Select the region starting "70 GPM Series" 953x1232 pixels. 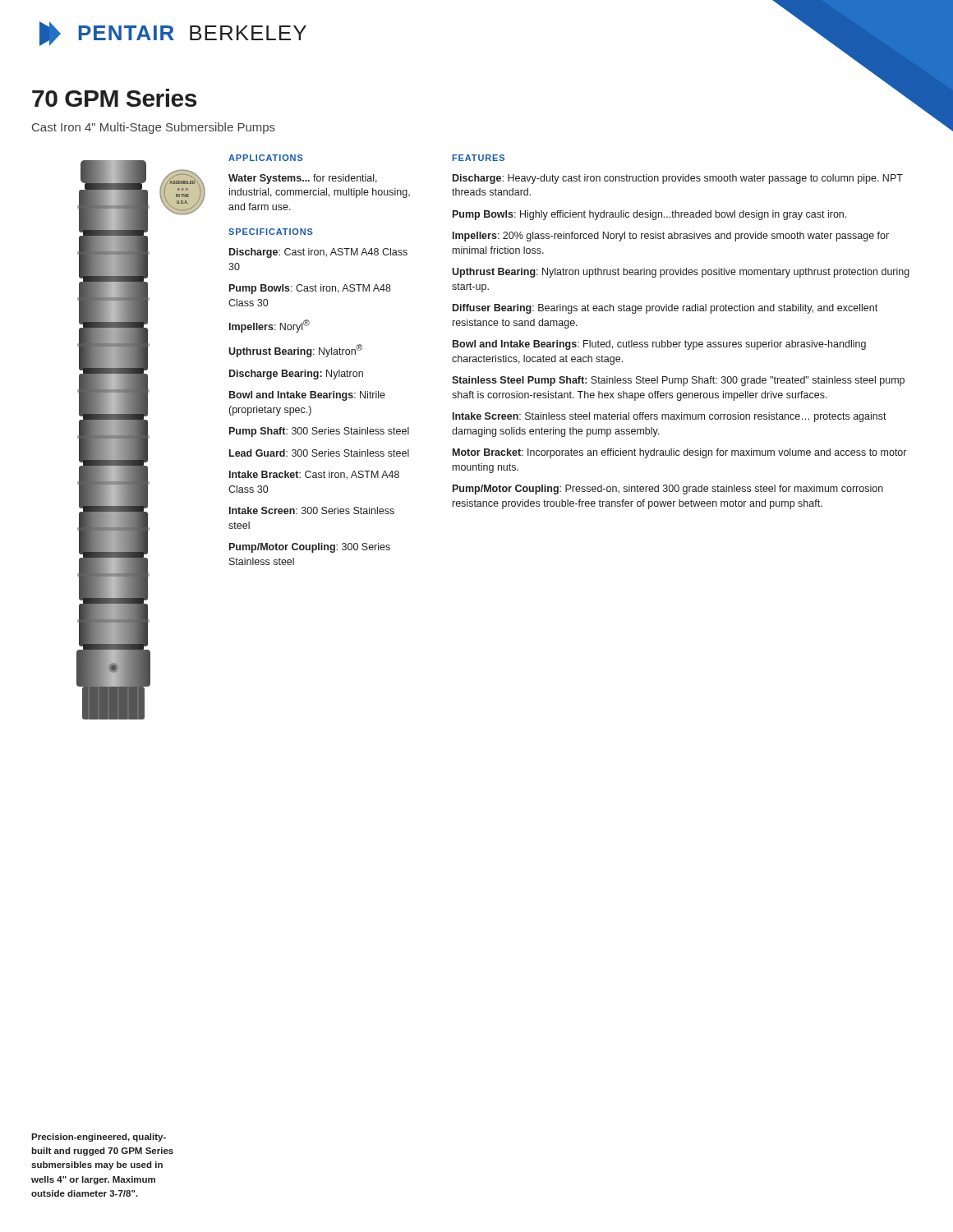[x=153, y=98]
